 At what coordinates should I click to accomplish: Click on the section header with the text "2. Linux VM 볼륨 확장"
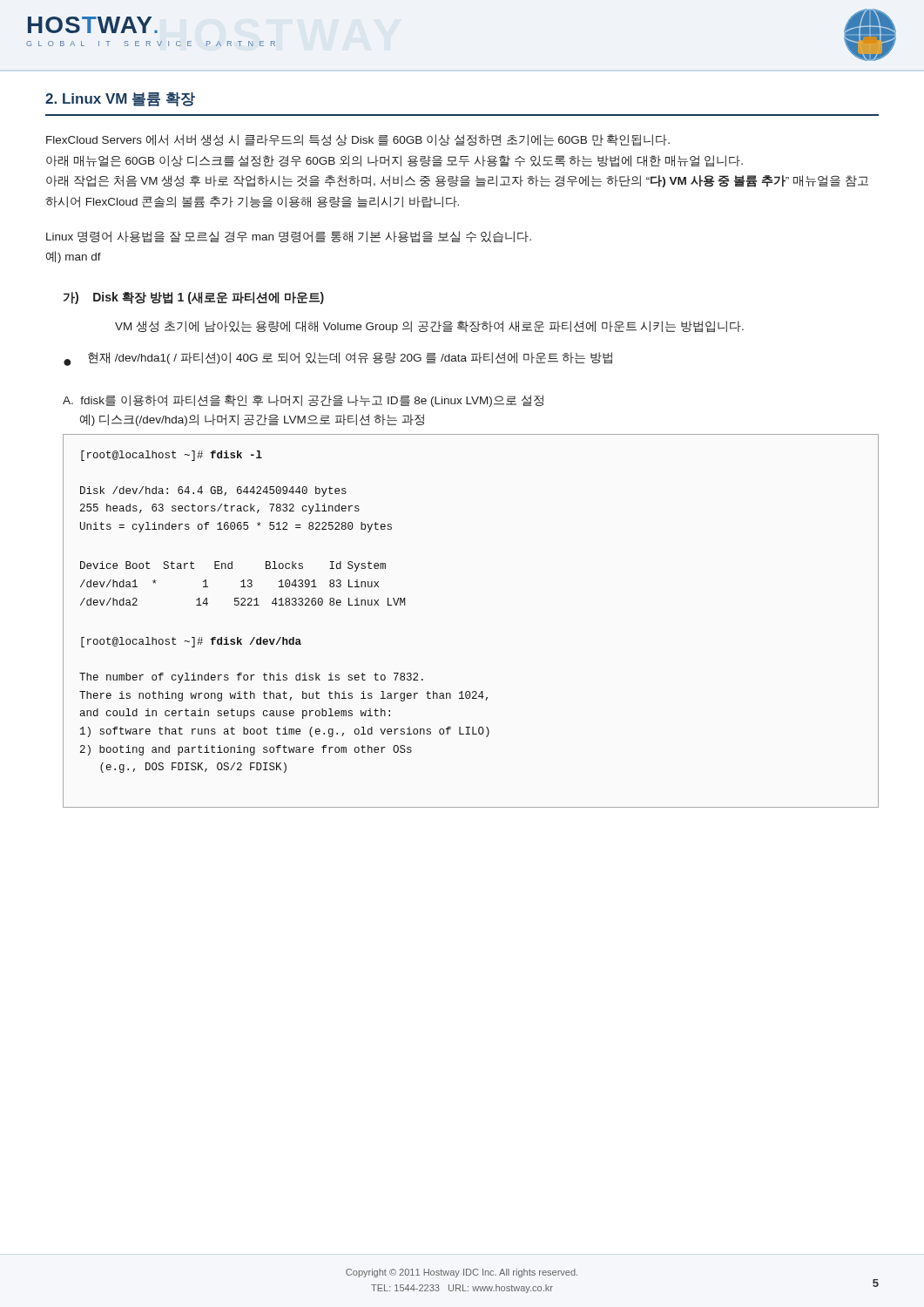pyautogui.click(x=120, y=99)
